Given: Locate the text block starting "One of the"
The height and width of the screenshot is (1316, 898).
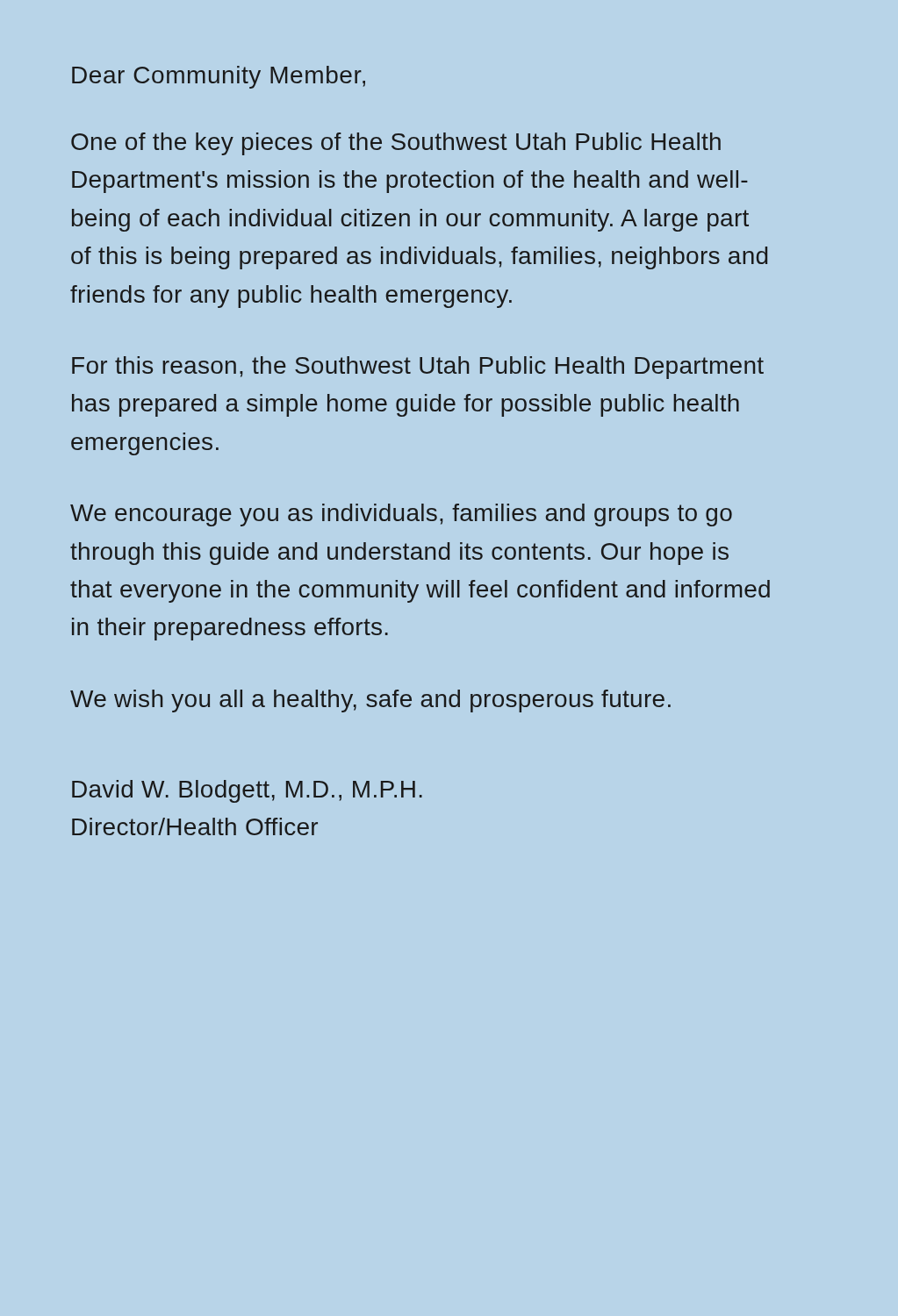Looking at the screenshot, I should click(x=420, y=218).
